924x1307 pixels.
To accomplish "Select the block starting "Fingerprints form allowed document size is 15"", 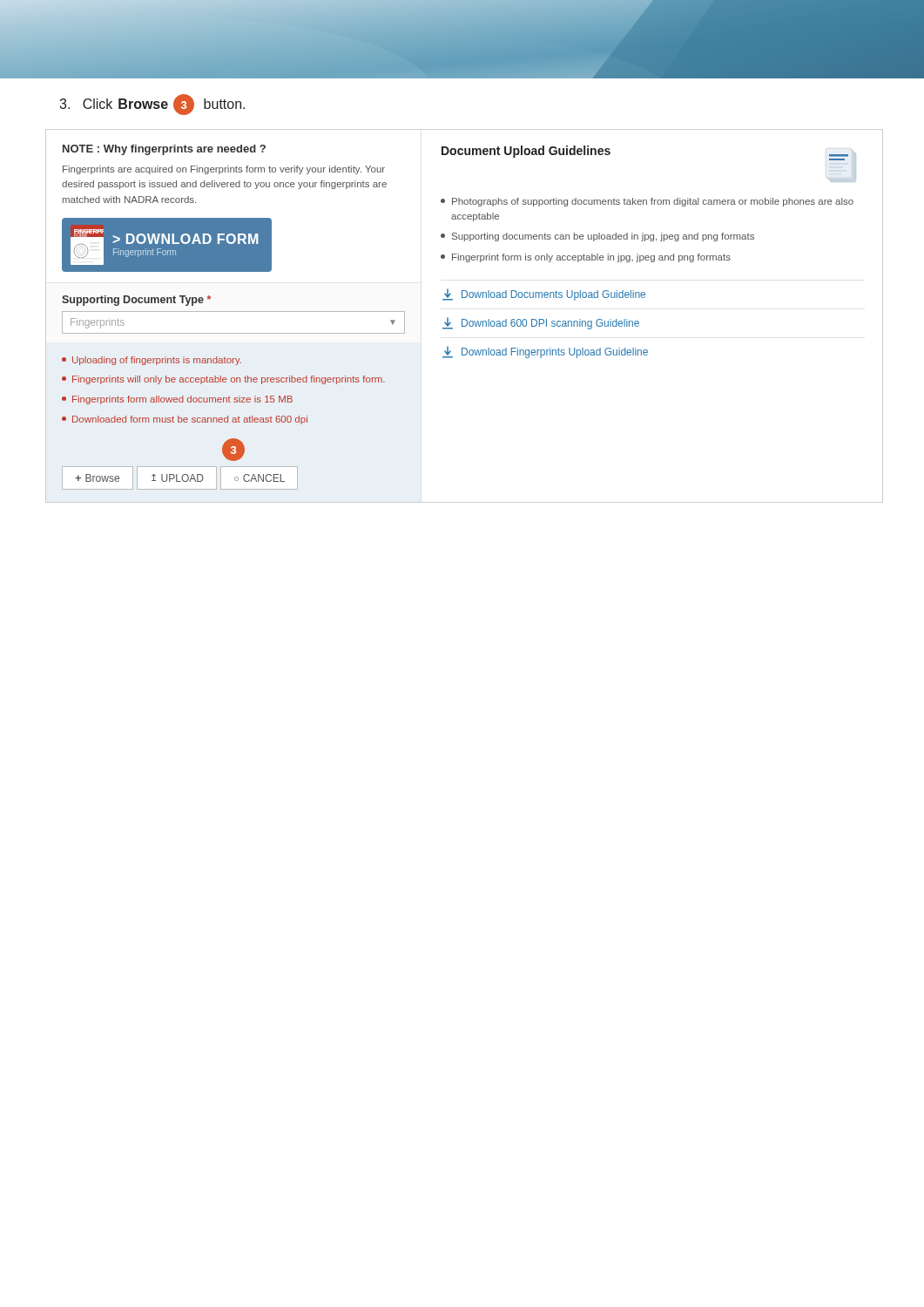I will [x=177, y=399].
